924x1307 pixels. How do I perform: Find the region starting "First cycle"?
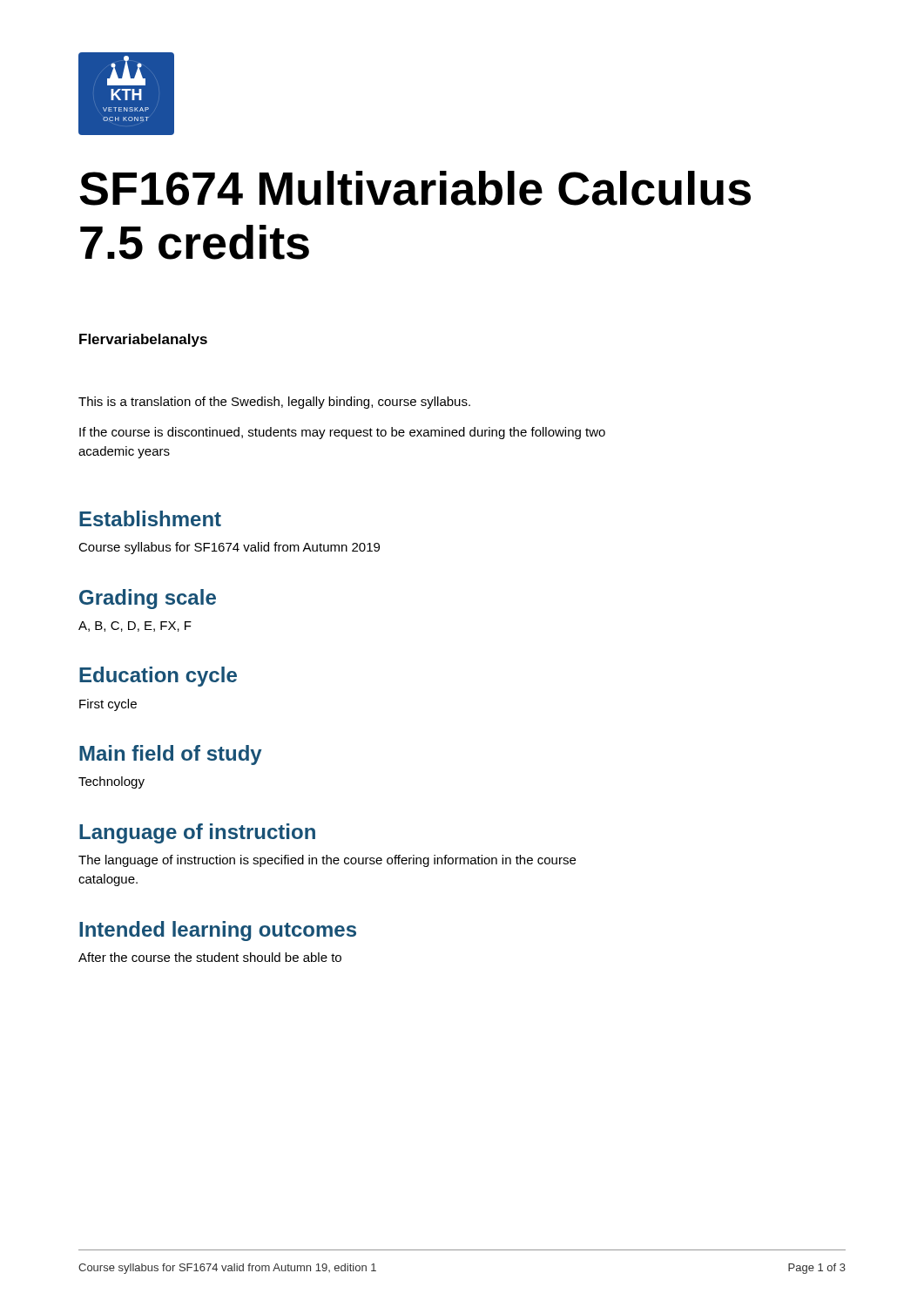pyautogui.click(x=108, y=705)
